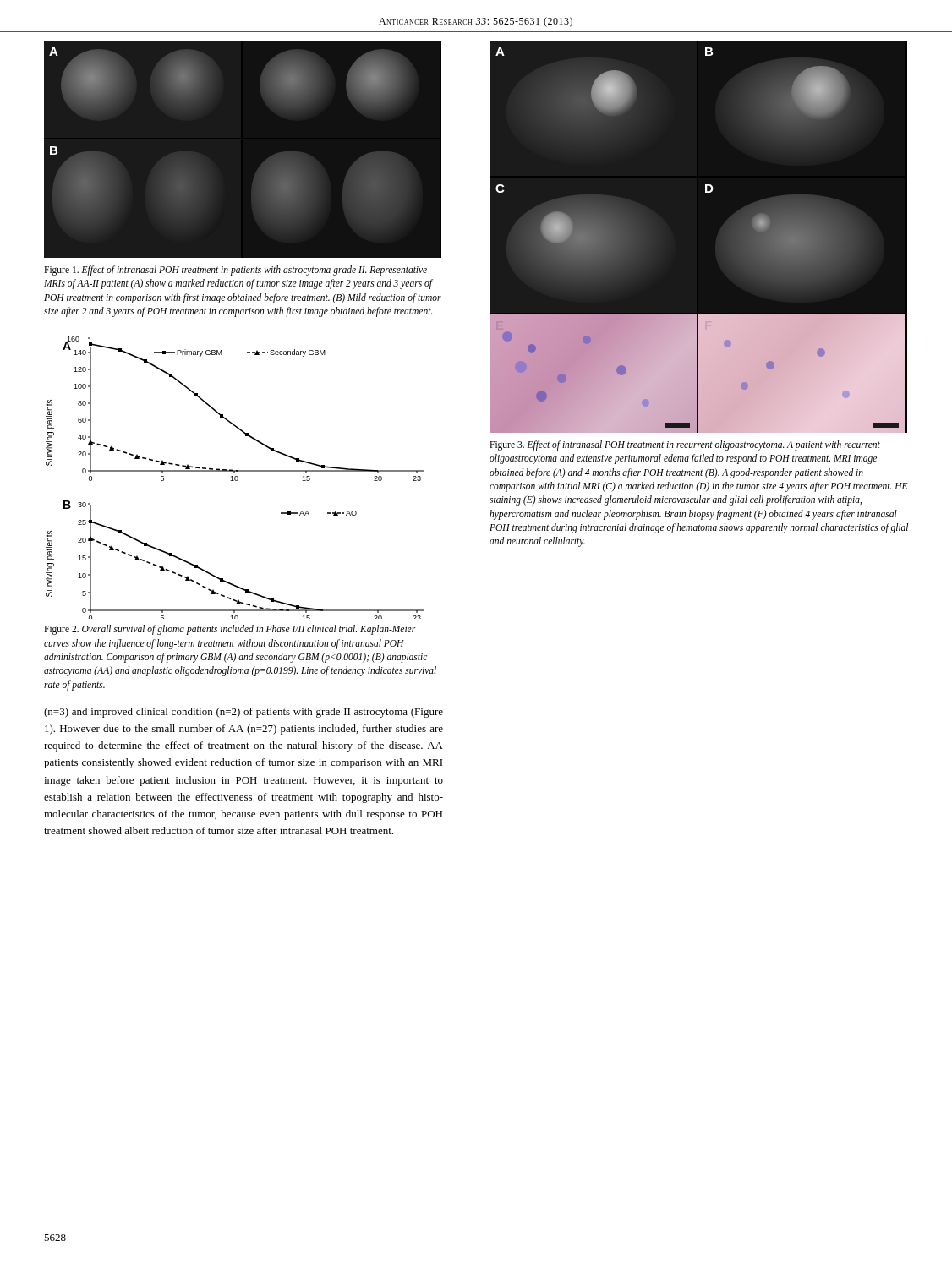Find the caption that says "Figure 2. Overall survival of"

pyautogui.click(x=240, y=657)
